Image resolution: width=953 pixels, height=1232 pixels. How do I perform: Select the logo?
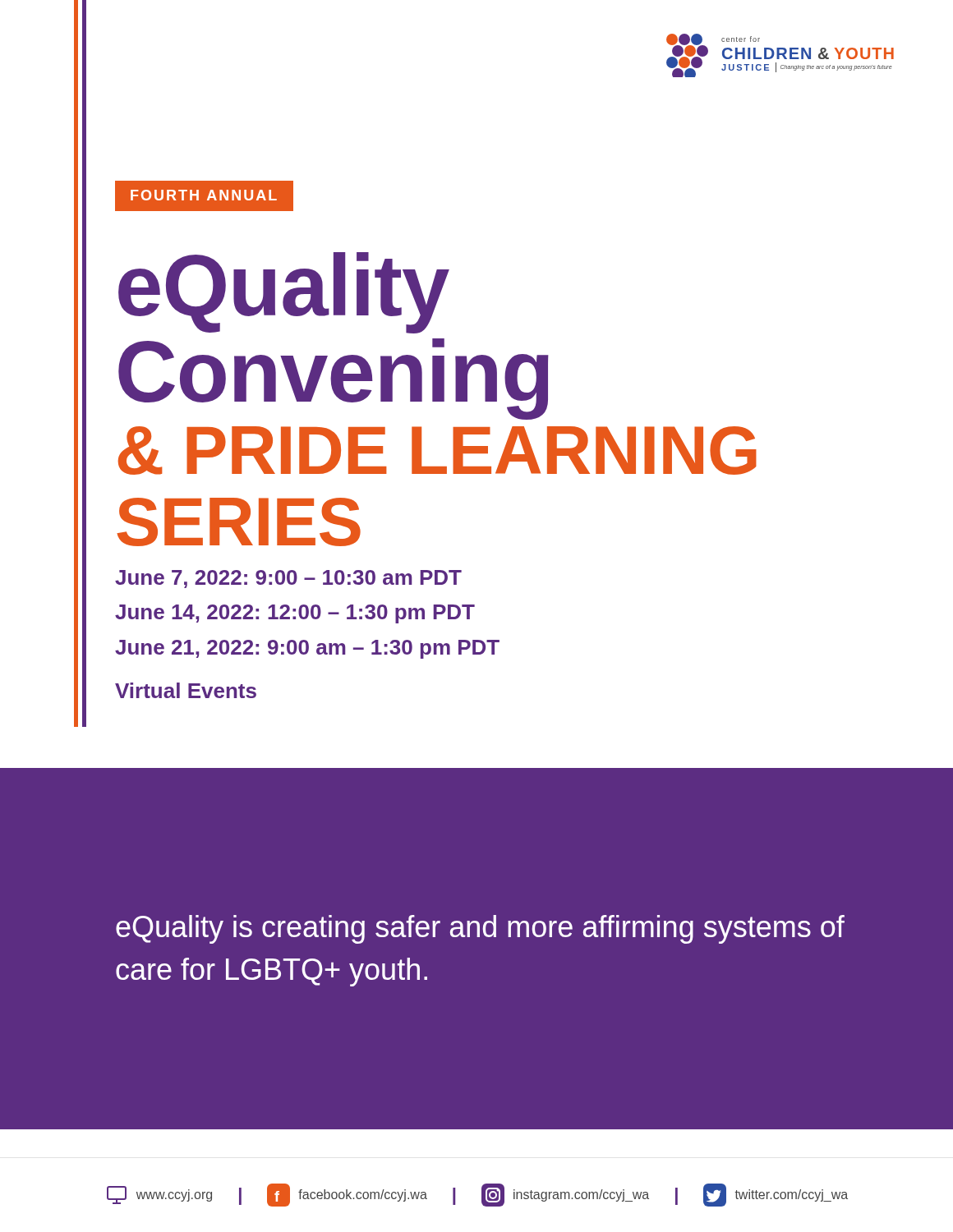(780, 54)
